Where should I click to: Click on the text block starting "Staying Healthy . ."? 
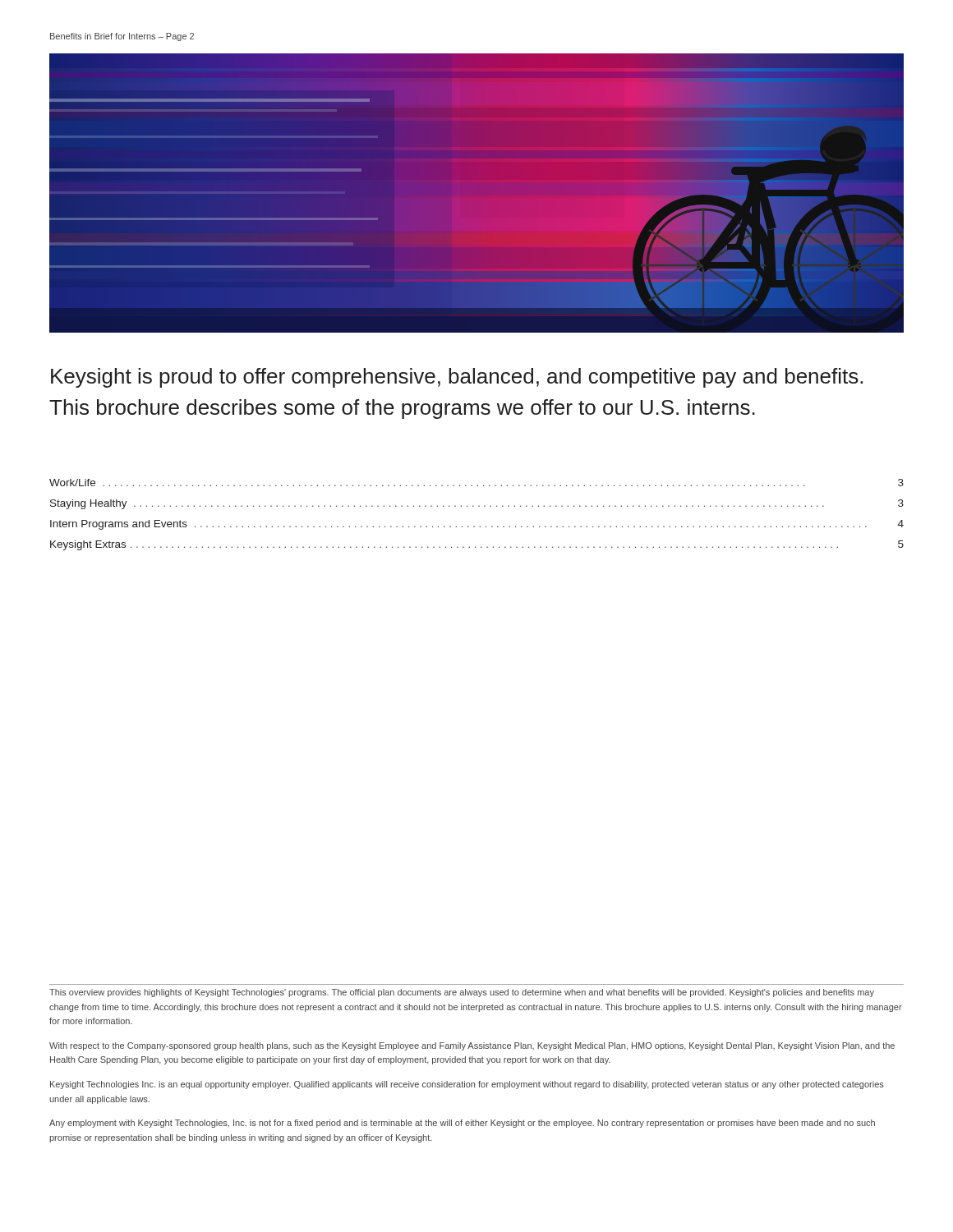click(x=476, y=503)
